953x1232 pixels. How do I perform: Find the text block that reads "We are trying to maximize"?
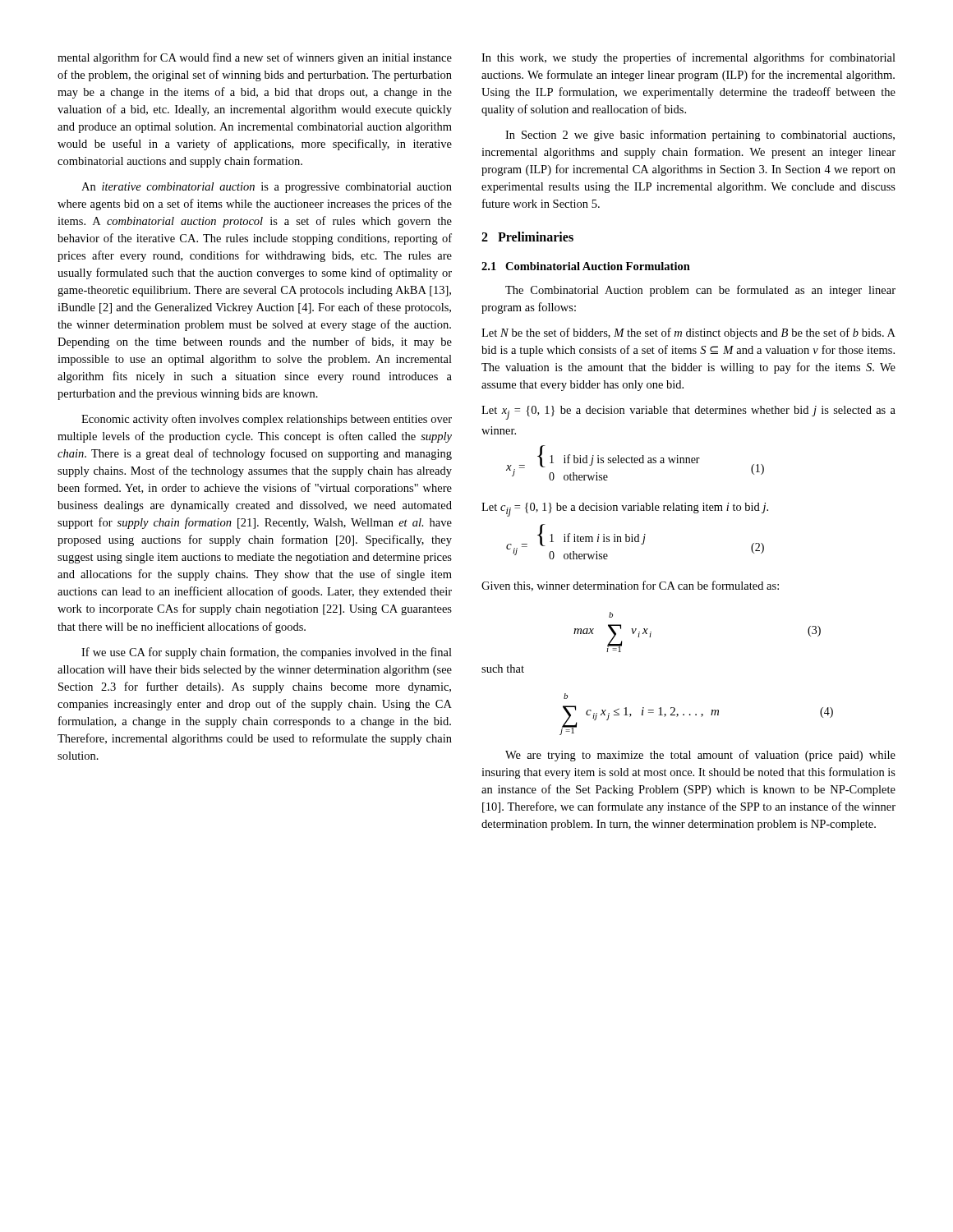click(x=688, y=790)
